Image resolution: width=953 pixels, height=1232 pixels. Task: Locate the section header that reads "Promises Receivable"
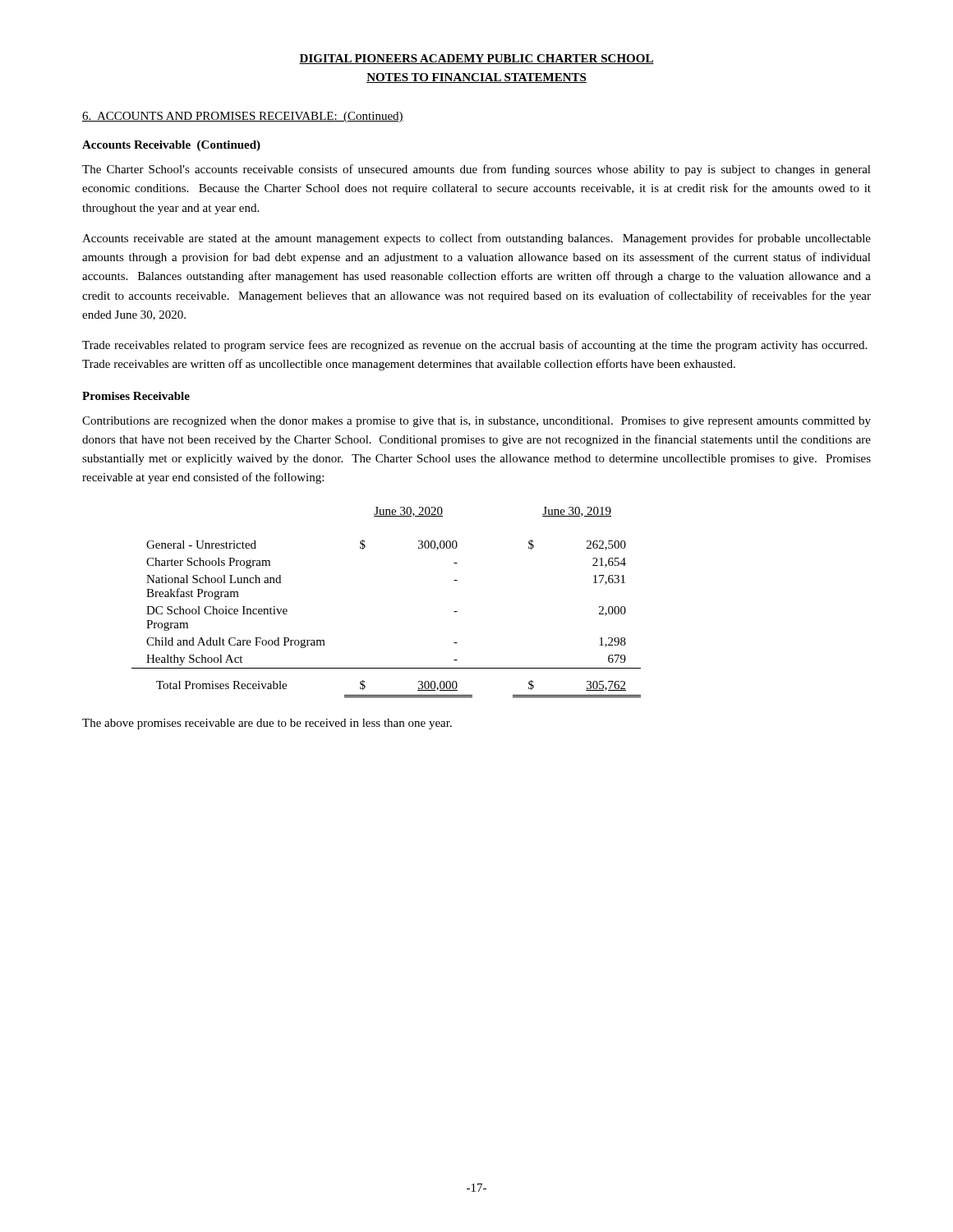136,395
